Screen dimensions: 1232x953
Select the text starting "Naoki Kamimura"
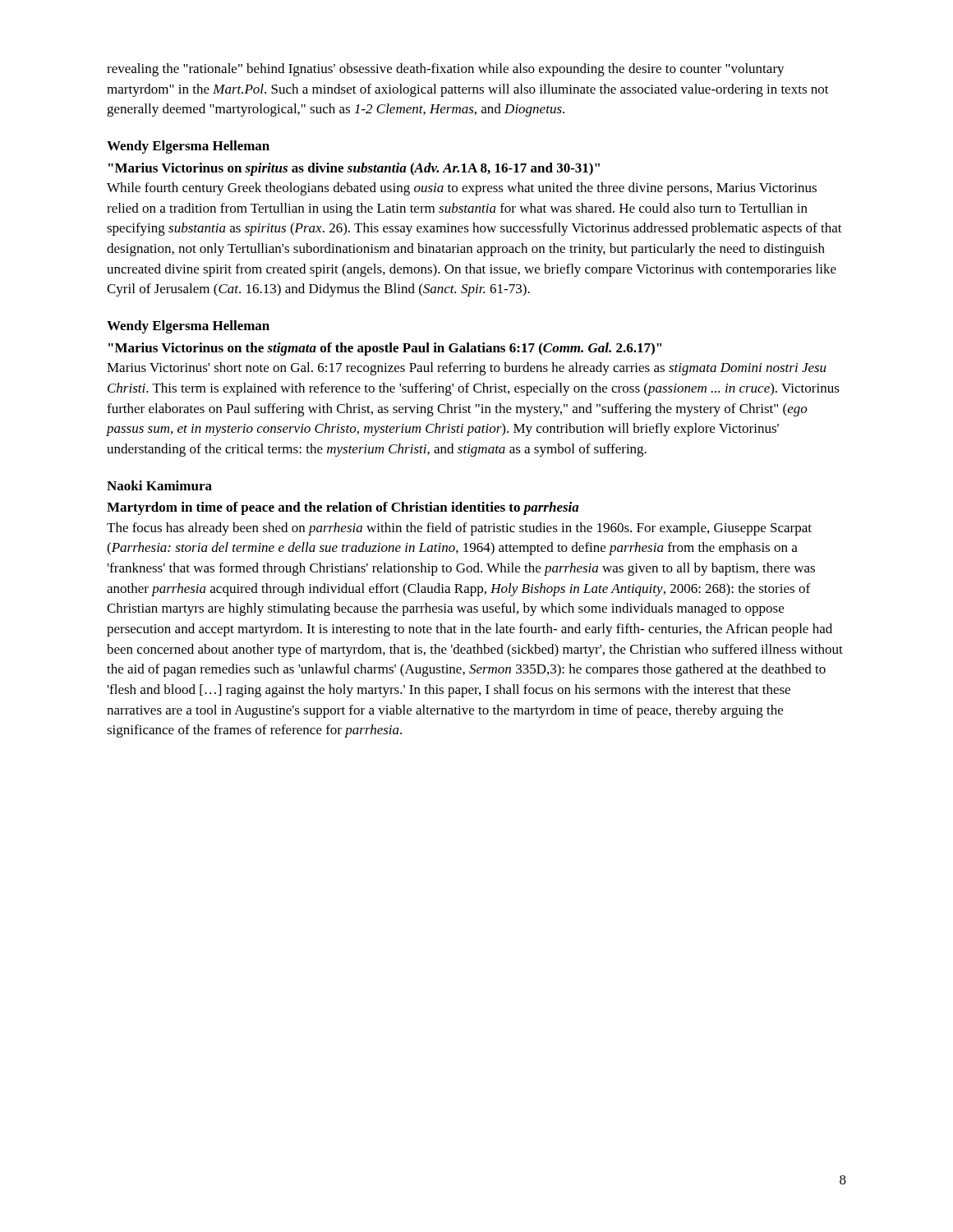click(159, 485)
